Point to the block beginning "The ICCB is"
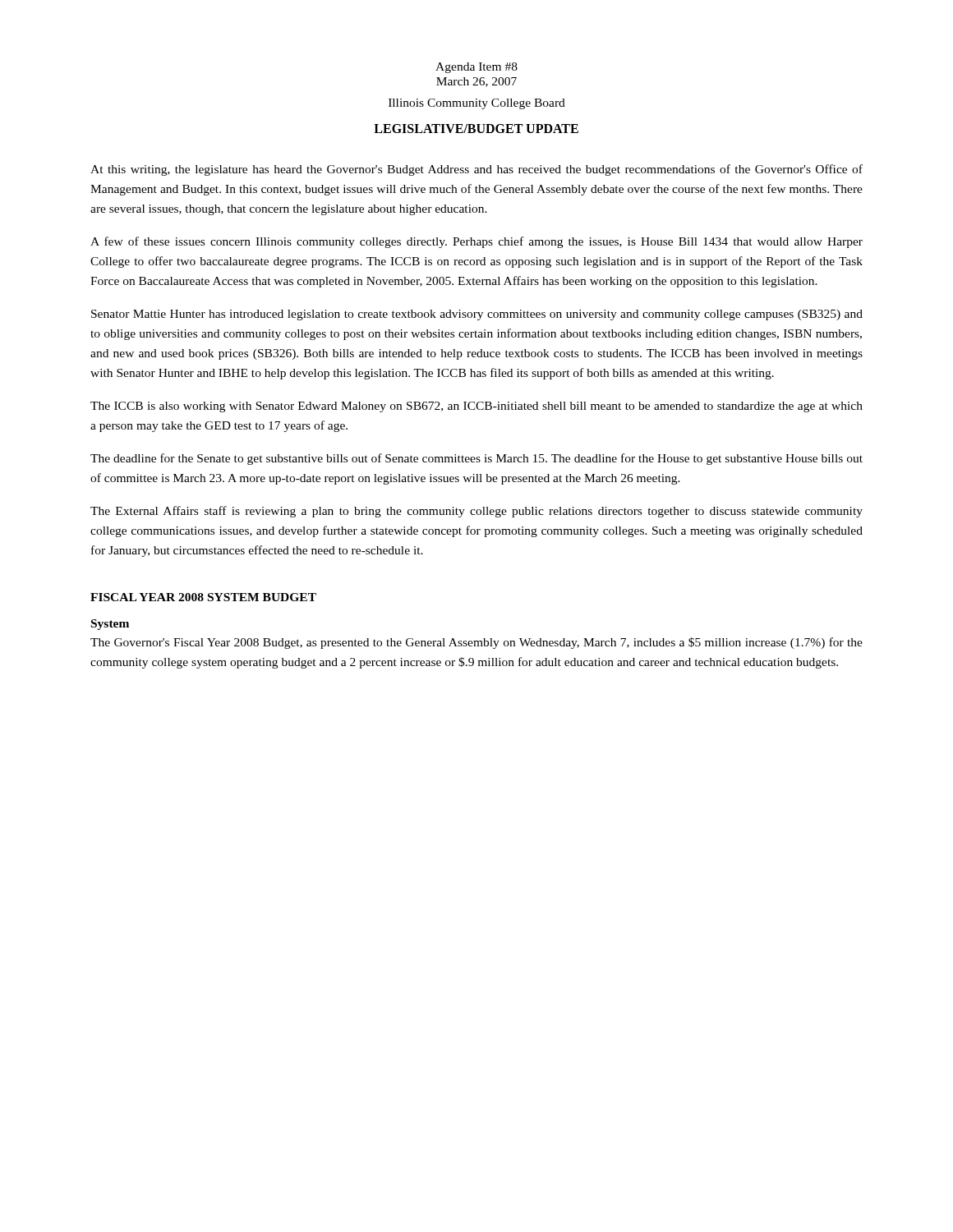953x1232 pixels. pos(476,415)
